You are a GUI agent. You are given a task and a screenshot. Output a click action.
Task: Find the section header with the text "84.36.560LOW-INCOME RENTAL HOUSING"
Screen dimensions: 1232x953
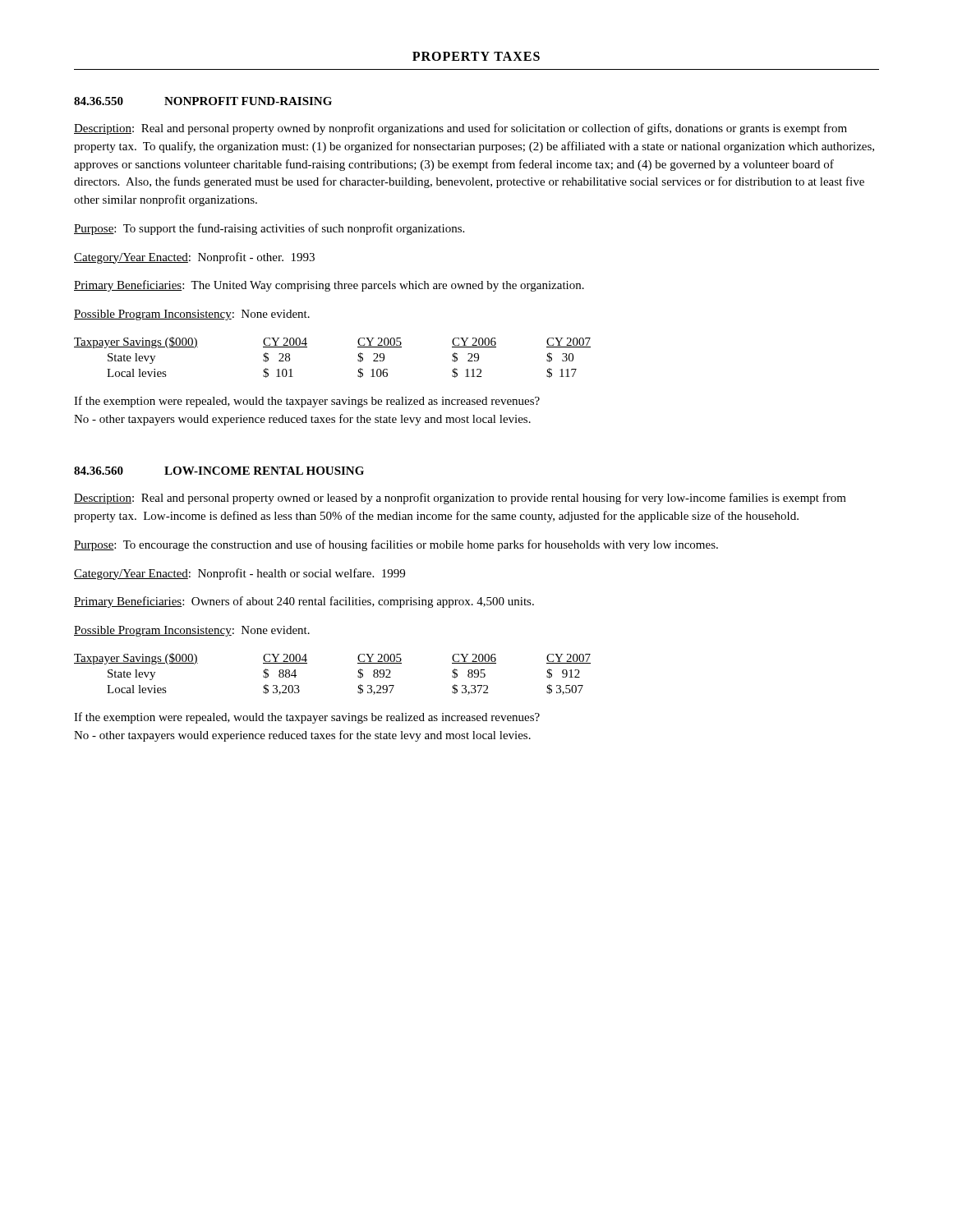pyautogui.click(x=219, y=471)
